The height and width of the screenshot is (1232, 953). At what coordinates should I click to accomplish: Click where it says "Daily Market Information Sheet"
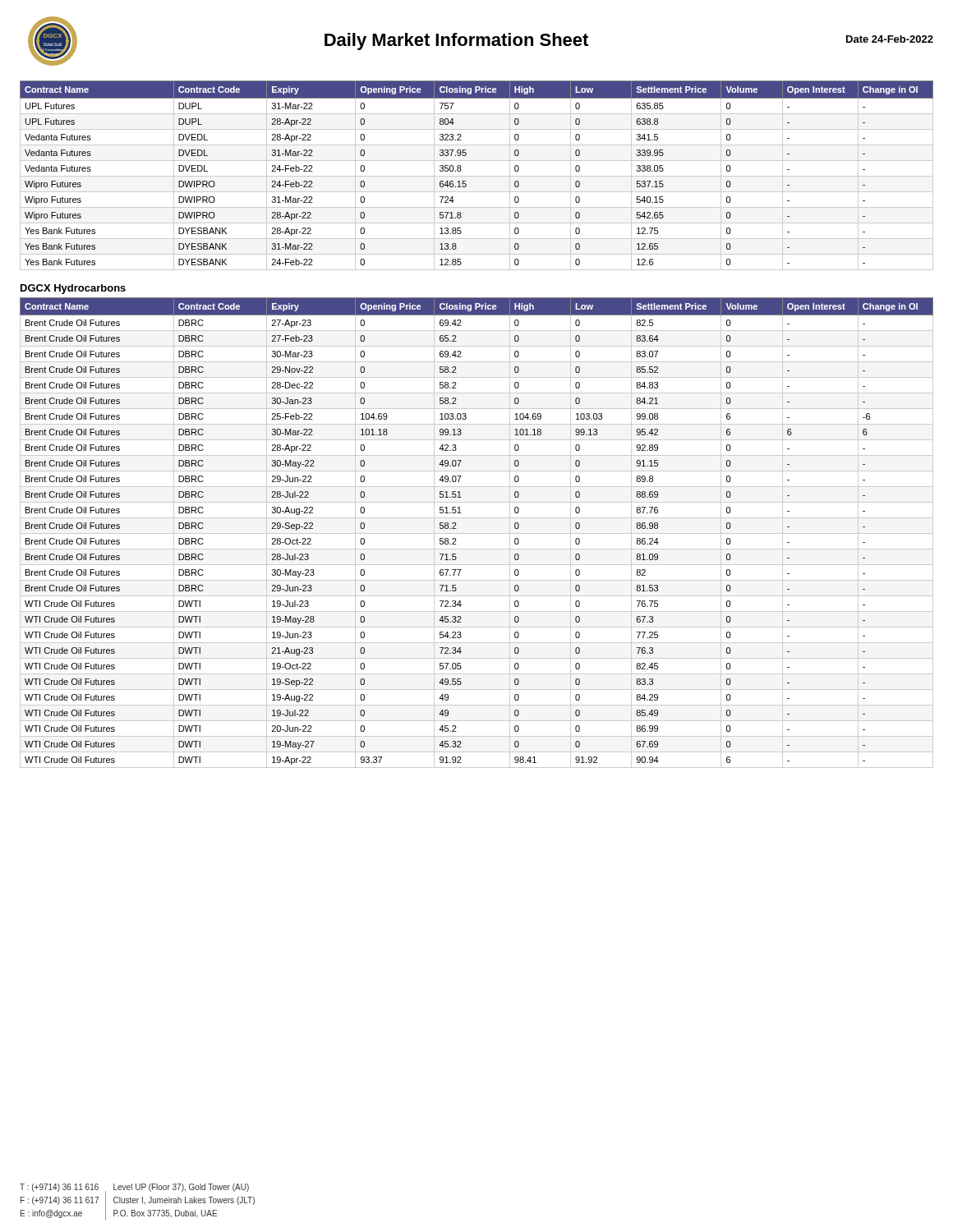point(456,40)
